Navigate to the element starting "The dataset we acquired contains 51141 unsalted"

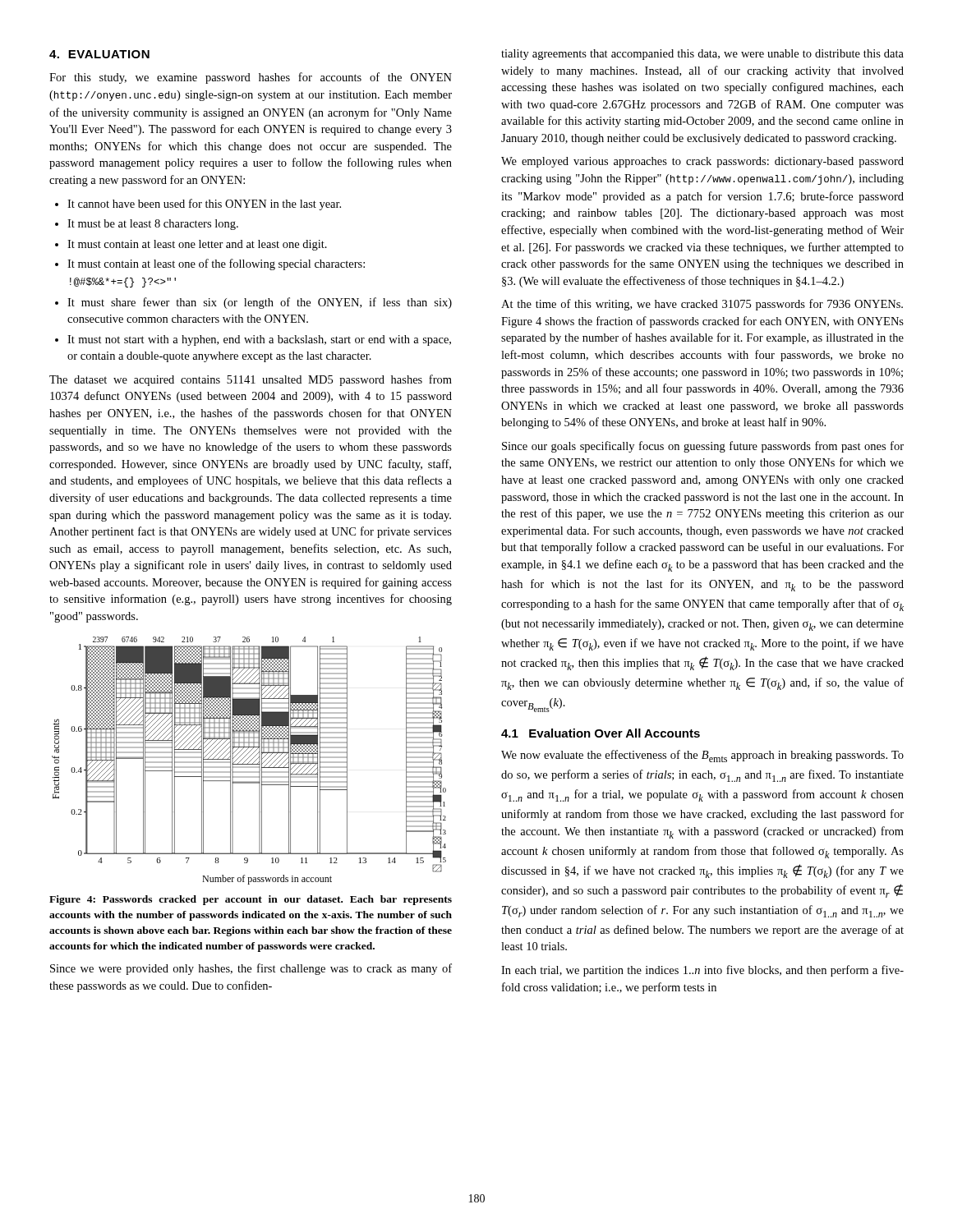pyautogui.click(x=251, y=498)
